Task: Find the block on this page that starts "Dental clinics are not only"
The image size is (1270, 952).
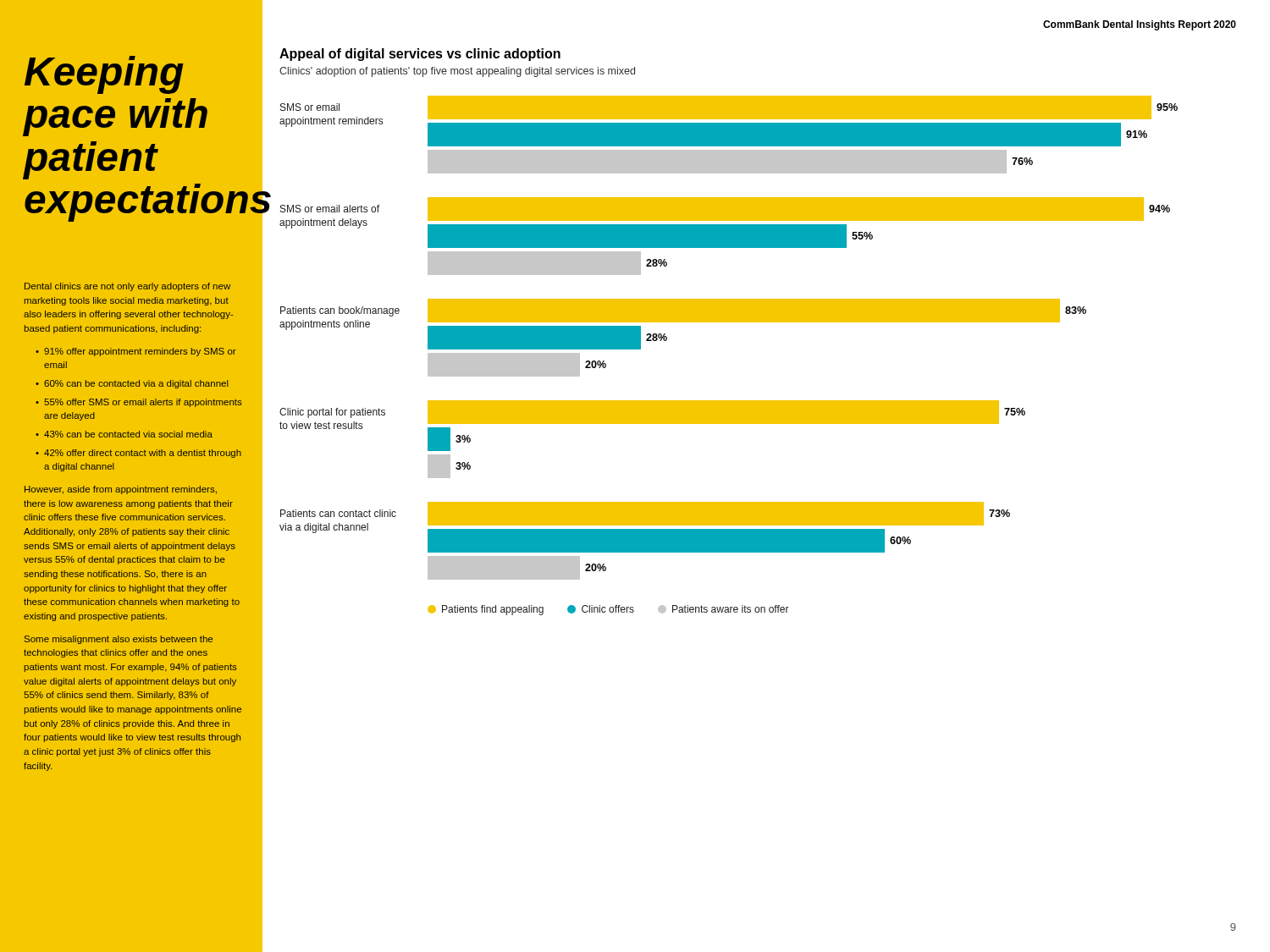Action: click(x=133, y=307)
